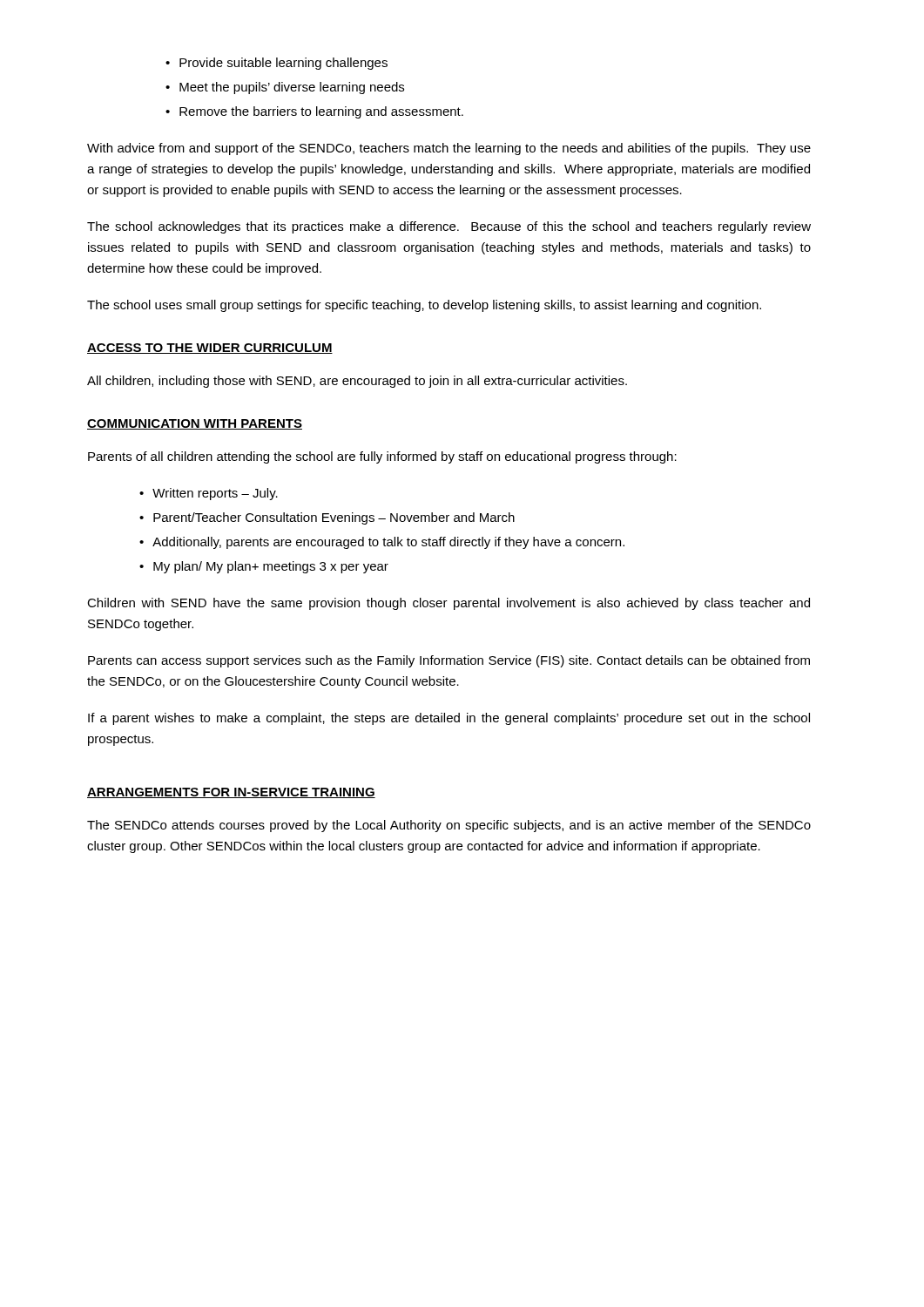Find the block on this page that starts "The school uses small group"
This screenshot has height=1307, width=924.
point(425,305)
